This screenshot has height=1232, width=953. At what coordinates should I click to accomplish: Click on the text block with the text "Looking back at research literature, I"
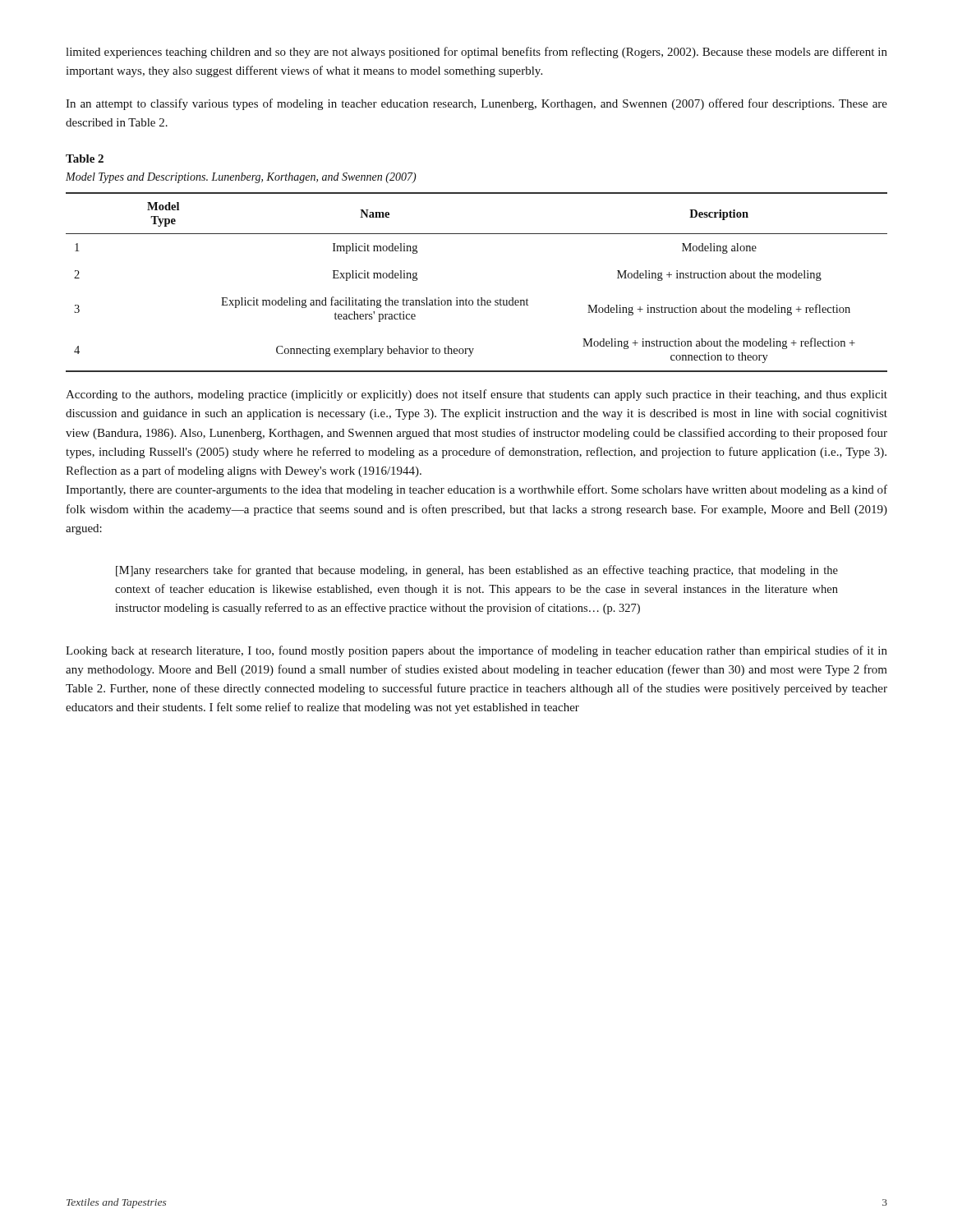[476, 679]
